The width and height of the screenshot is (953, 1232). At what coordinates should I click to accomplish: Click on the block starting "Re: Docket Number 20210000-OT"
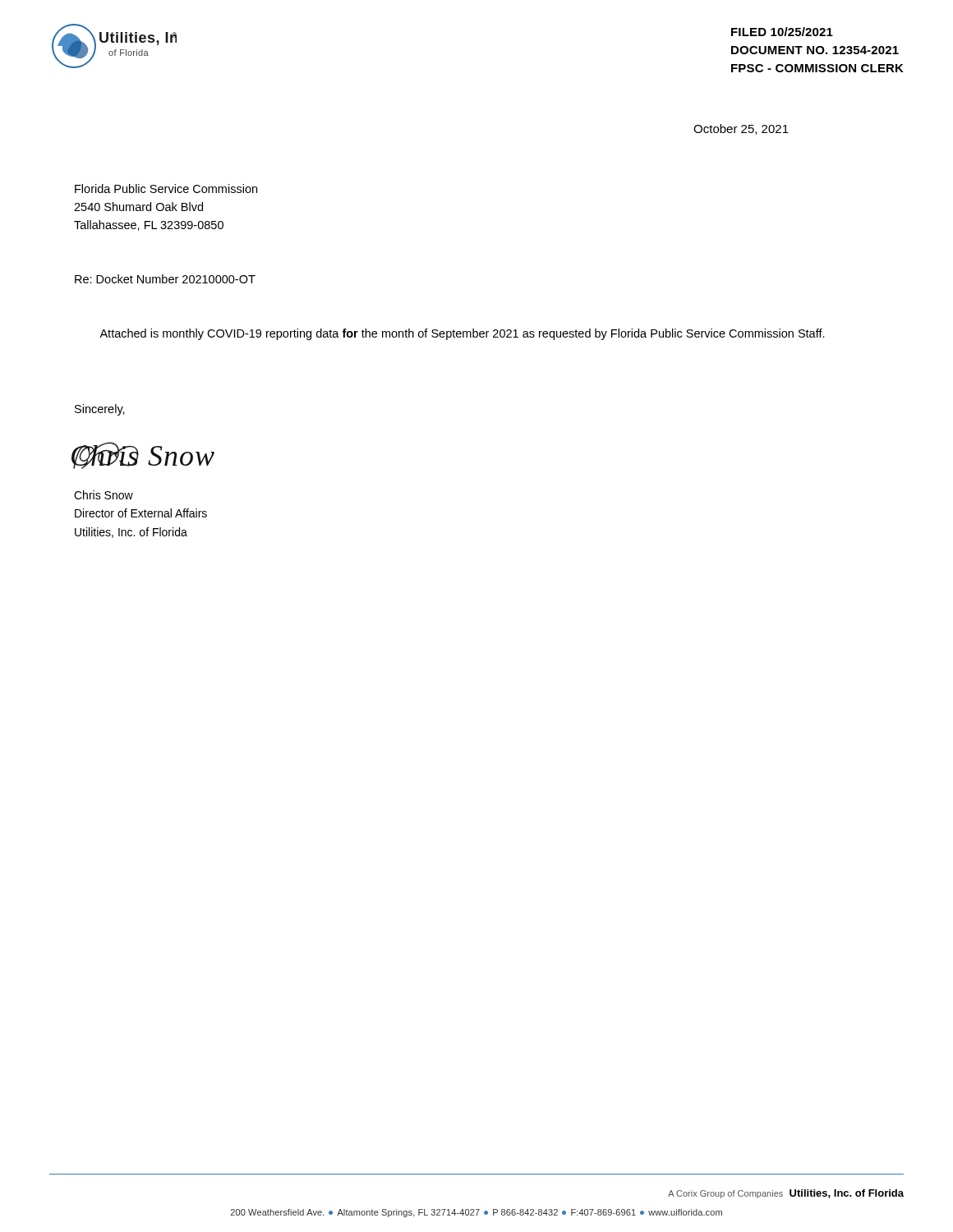165,279
